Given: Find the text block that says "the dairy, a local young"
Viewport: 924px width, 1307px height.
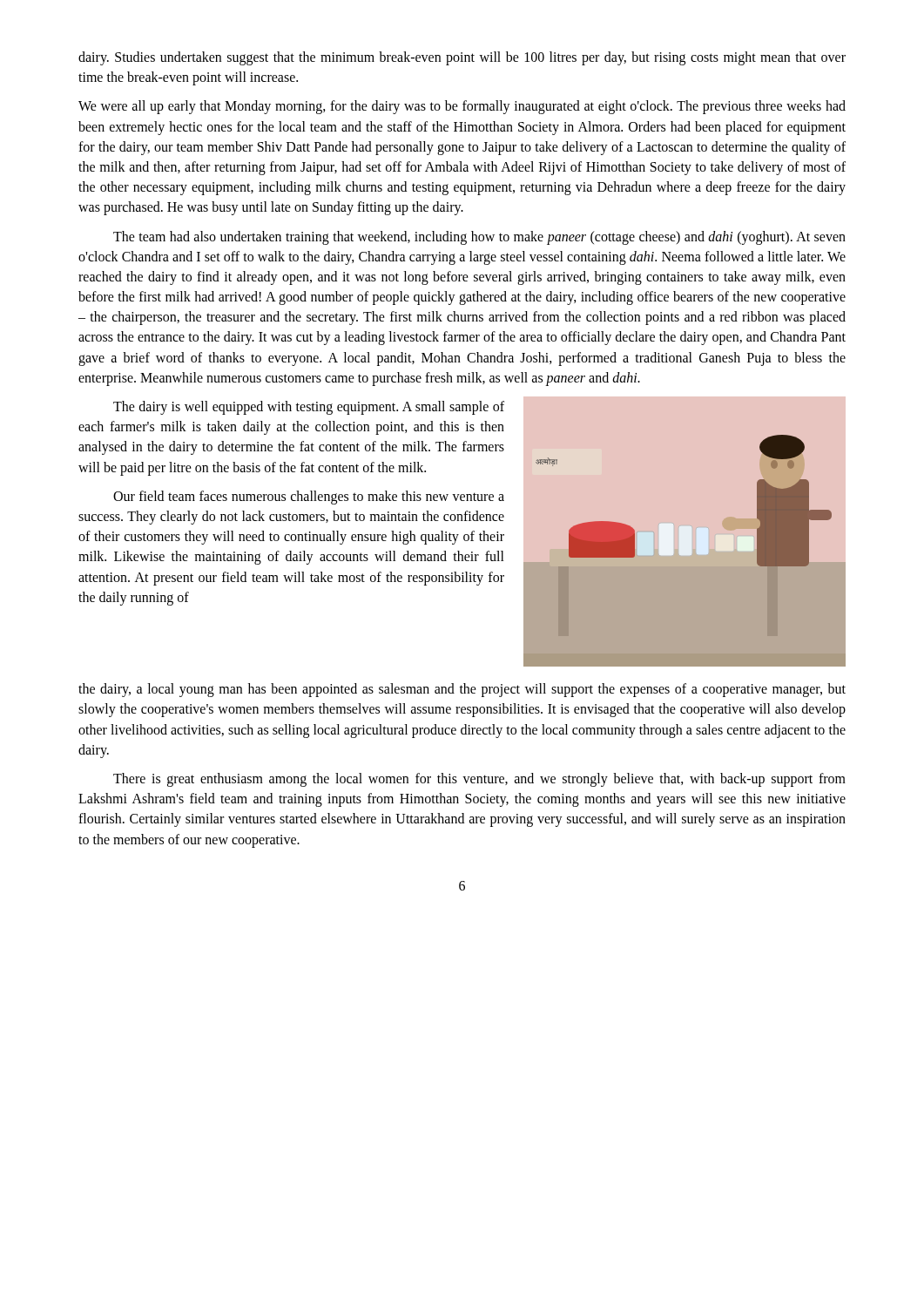Looking at the screenshot, I should pyautogui.click(x=462, y=719).
